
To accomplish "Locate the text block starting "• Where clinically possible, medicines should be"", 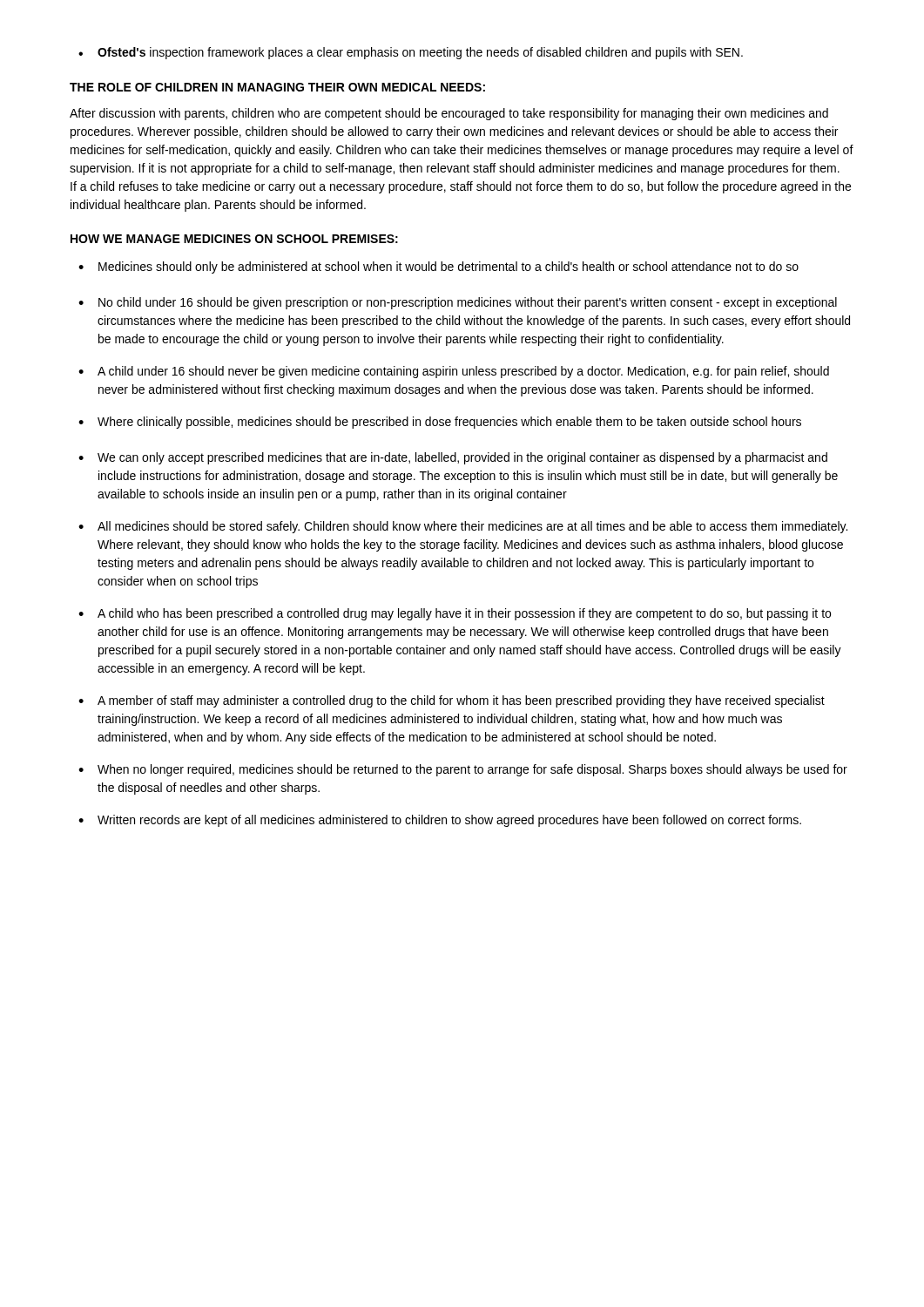I will tap(440, 424).
